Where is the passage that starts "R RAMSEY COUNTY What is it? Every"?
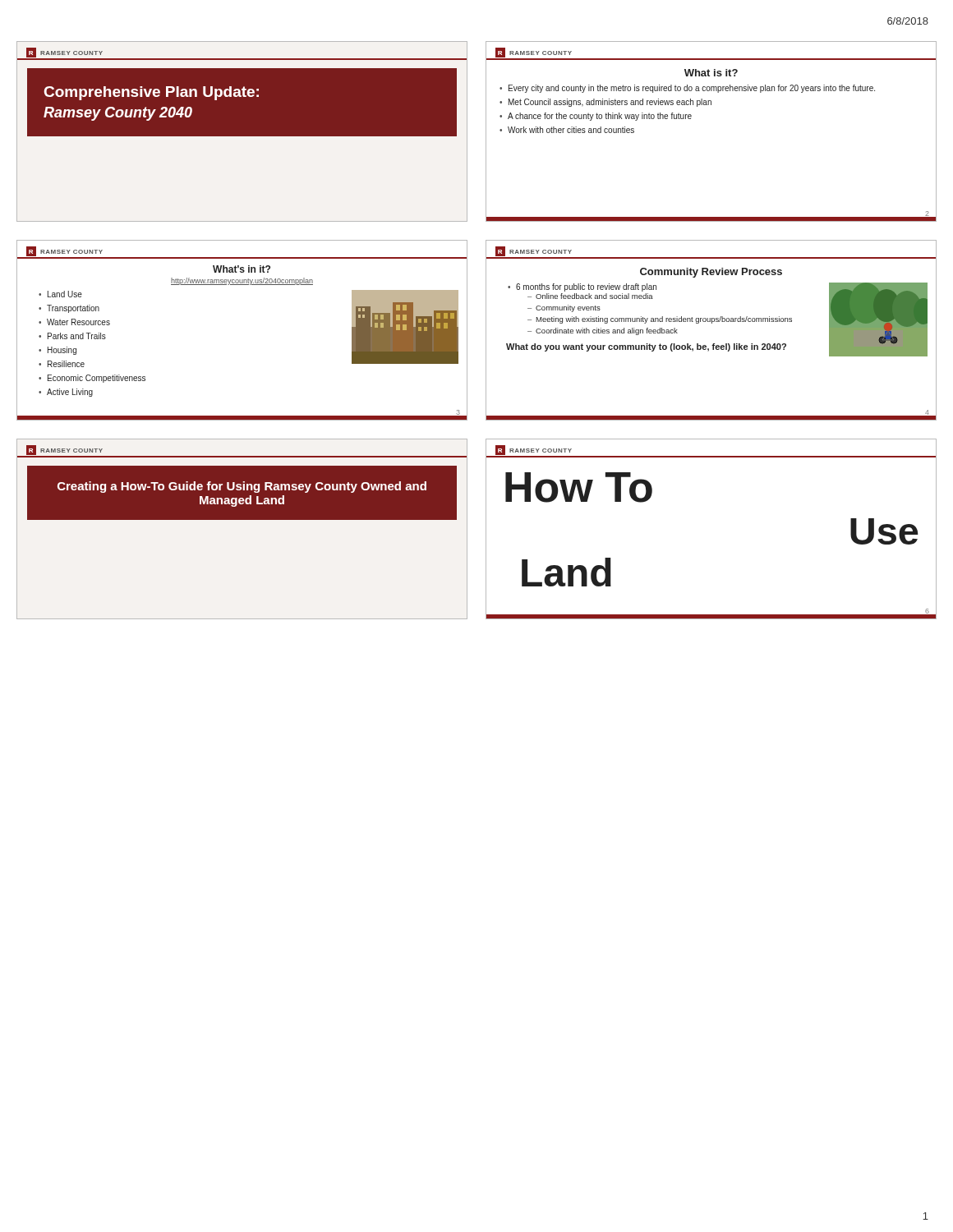Viewport: 953px width, 1232px height. (711, 131)
